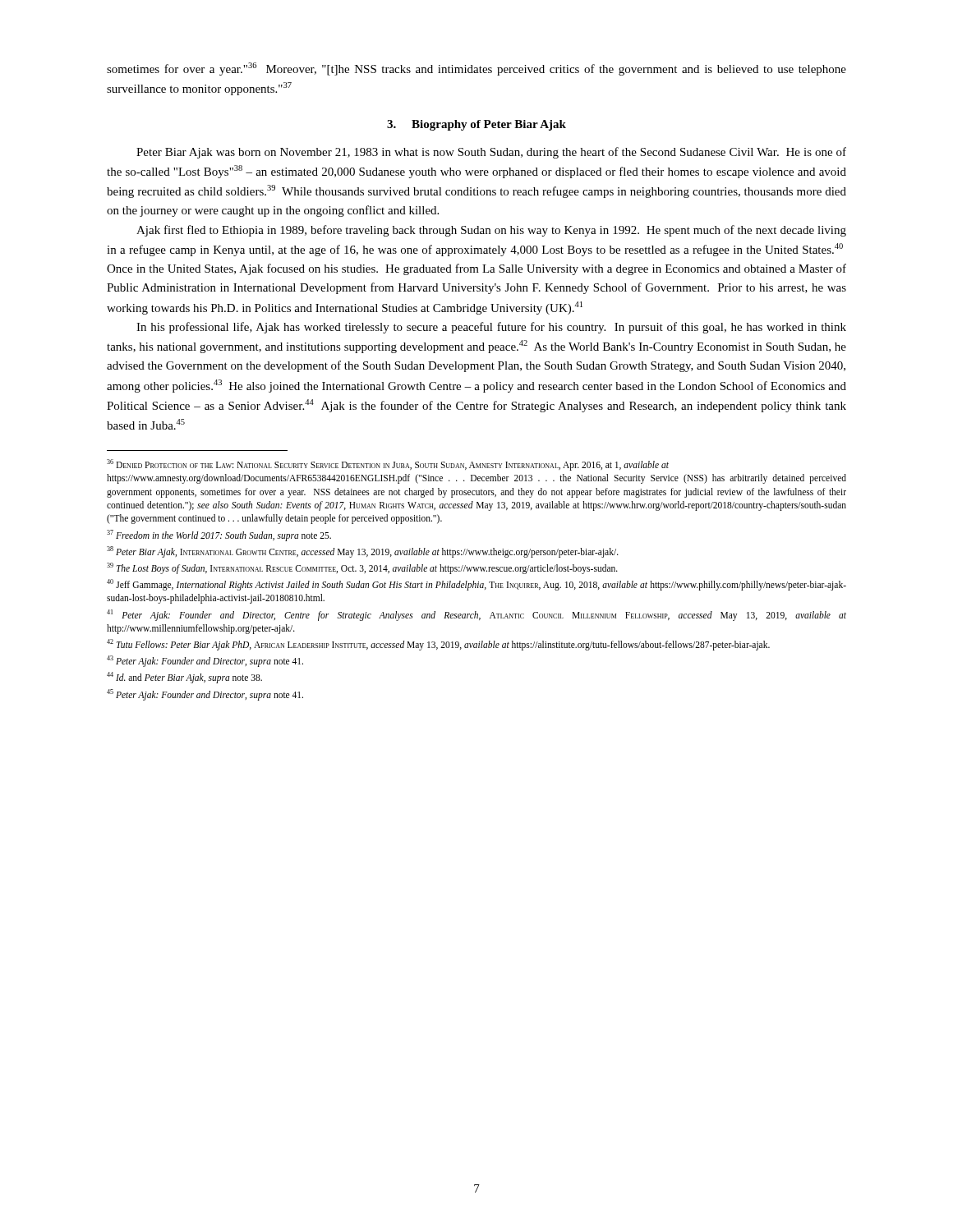Locate the block of text that opens with "39 The Lost"
Image resolution: width=953 pixels, height=1232 pixels.
coord(362,567)
